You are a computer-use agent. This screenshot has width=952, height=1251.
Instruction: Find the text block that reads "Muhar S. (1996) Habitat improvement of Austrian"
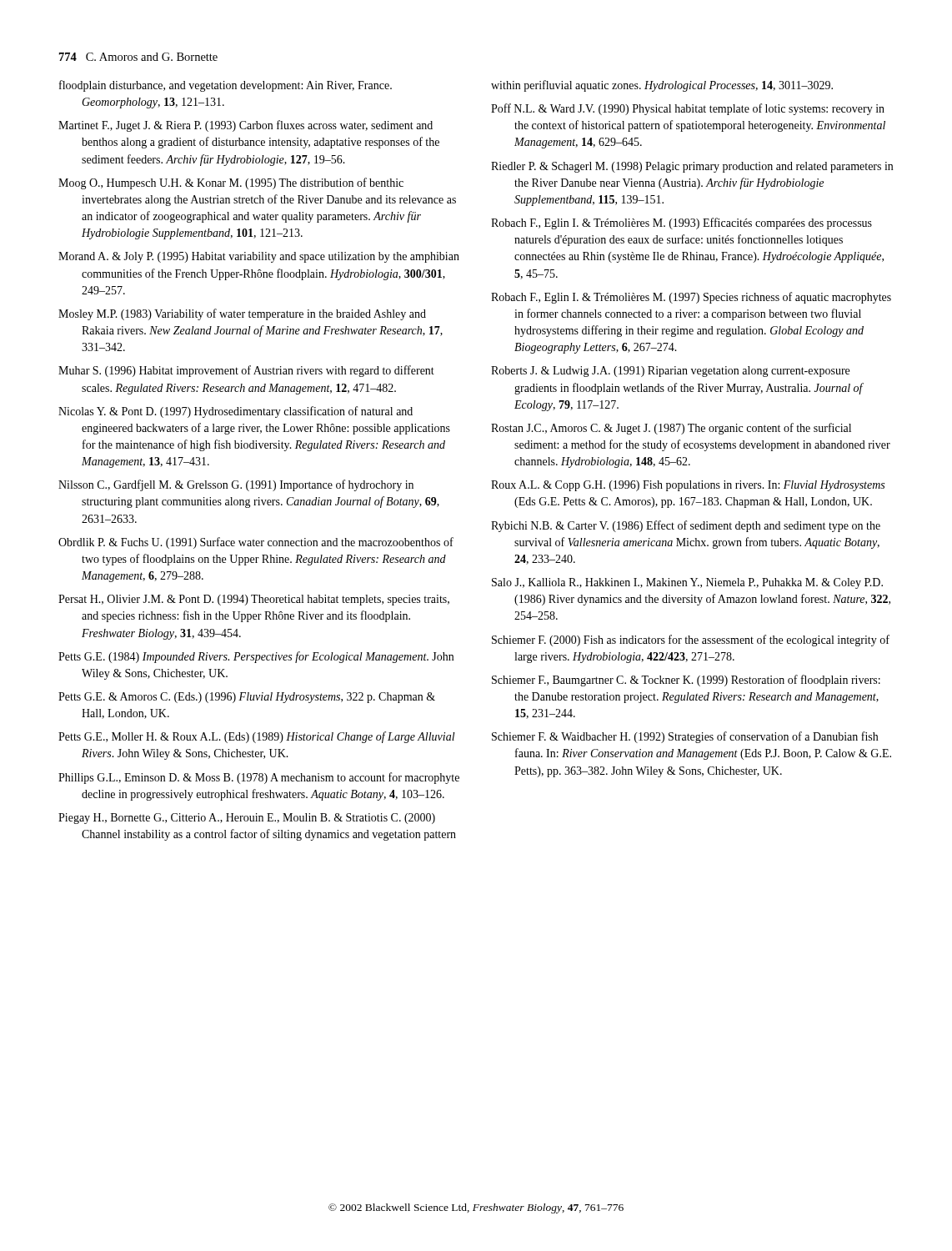tap(246, 379)
